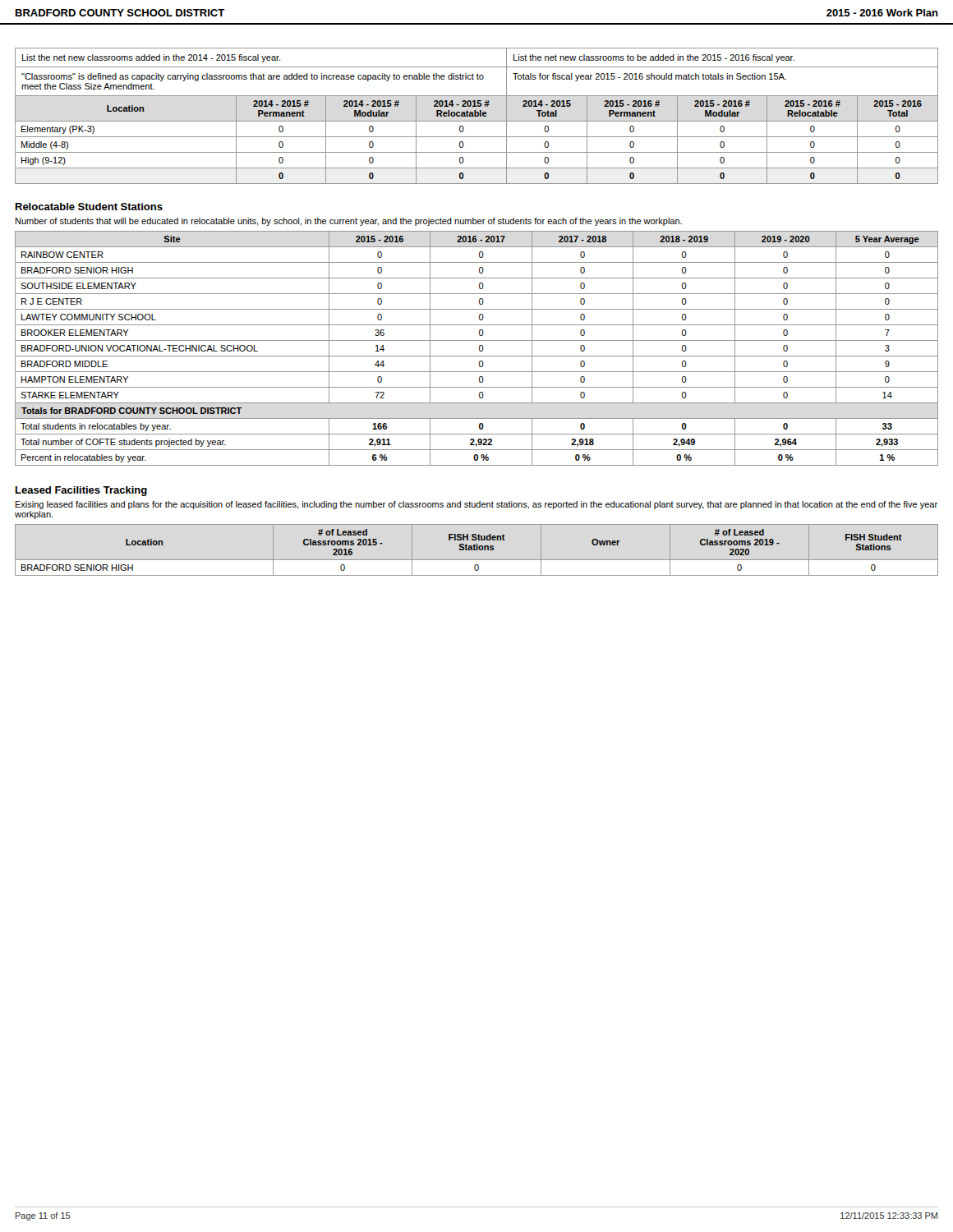Find the text block that reads "Exising leased facilities and plans for"
Image resolution: width=953 pixels, height=1232 pixels.
pyautogui.click(x=476, y=509)
